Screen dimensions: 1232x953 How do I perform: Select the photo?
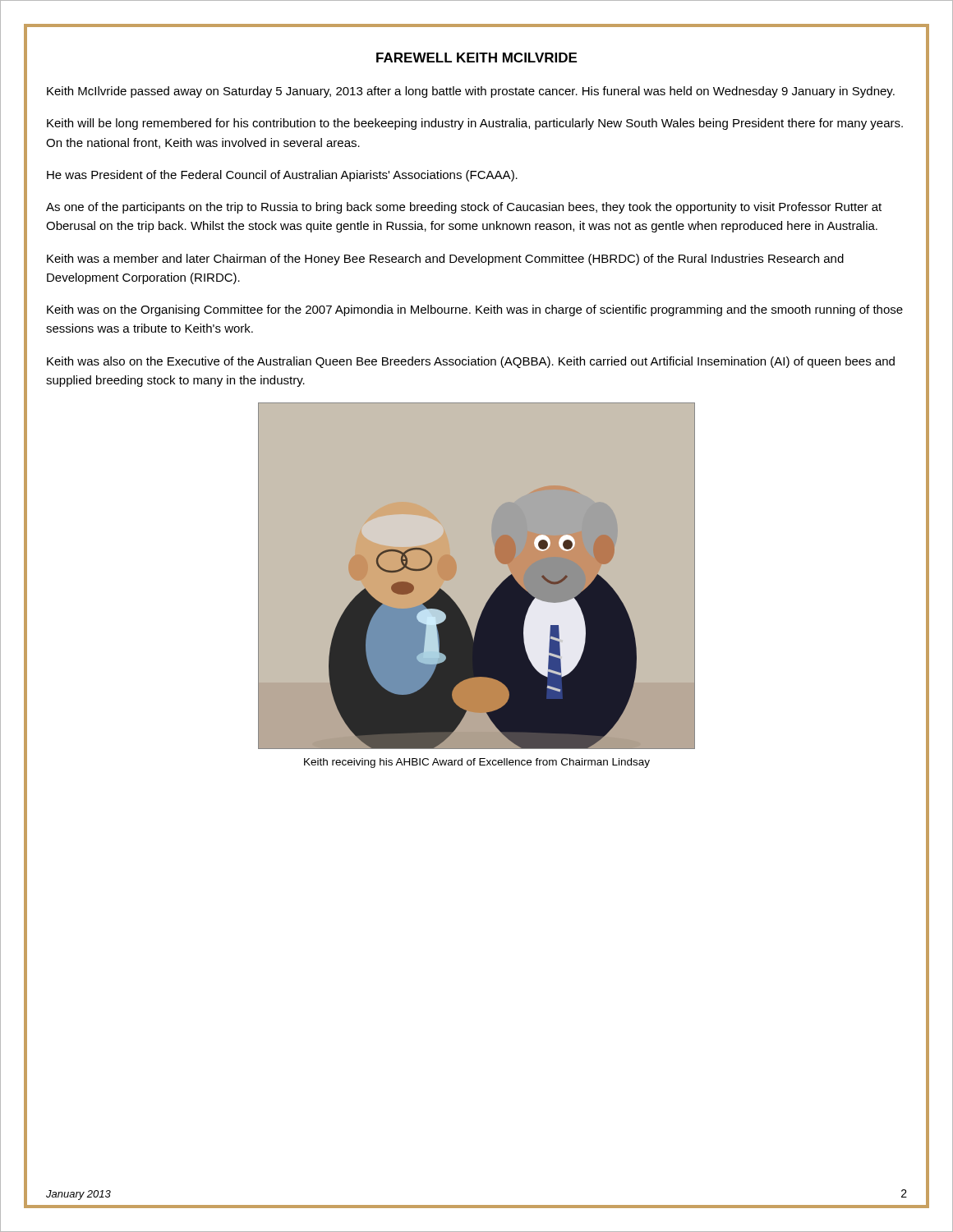pos(476,576)
